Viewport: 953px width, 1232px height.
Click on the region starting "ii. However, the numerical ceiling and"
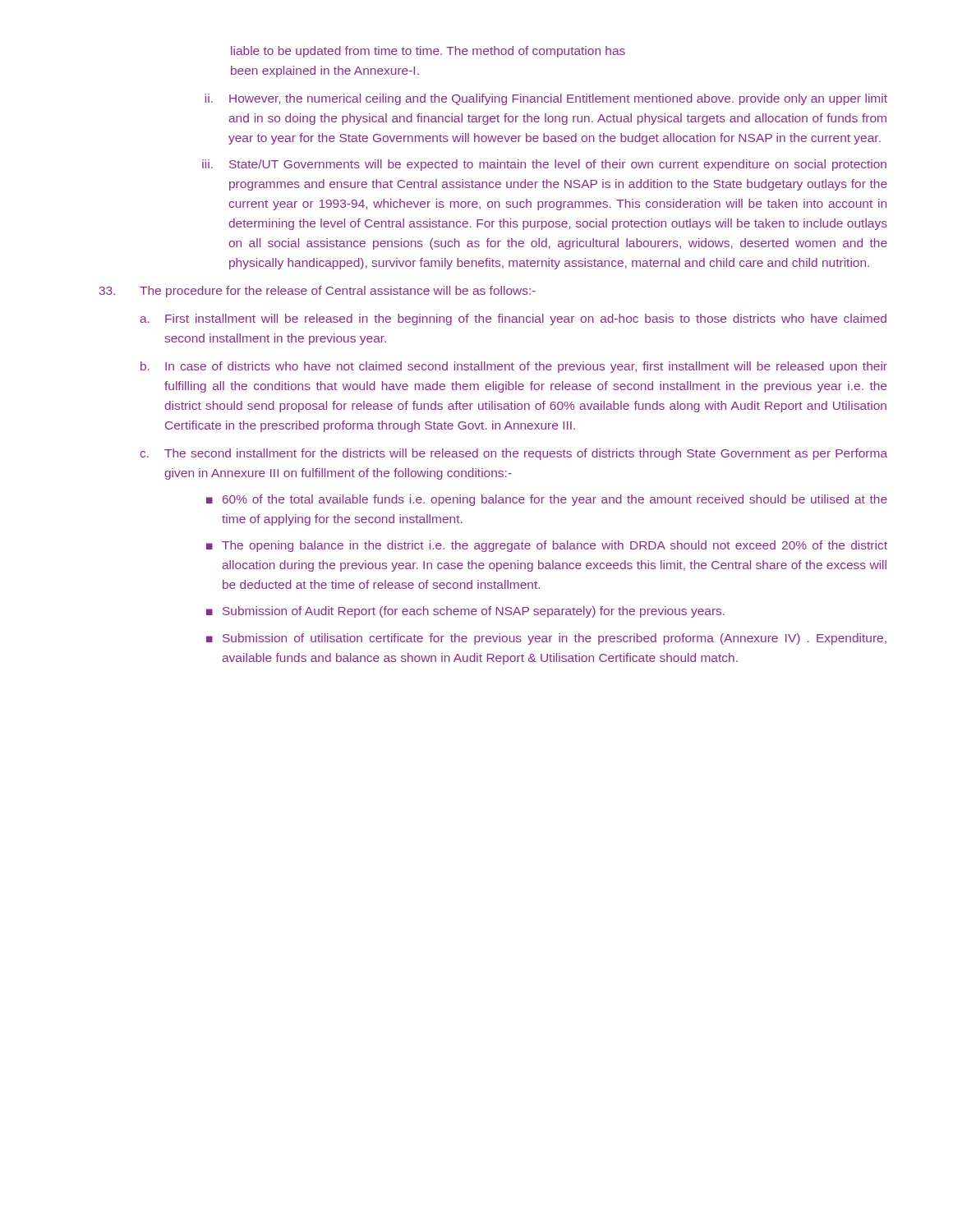[x=526, y=118]
